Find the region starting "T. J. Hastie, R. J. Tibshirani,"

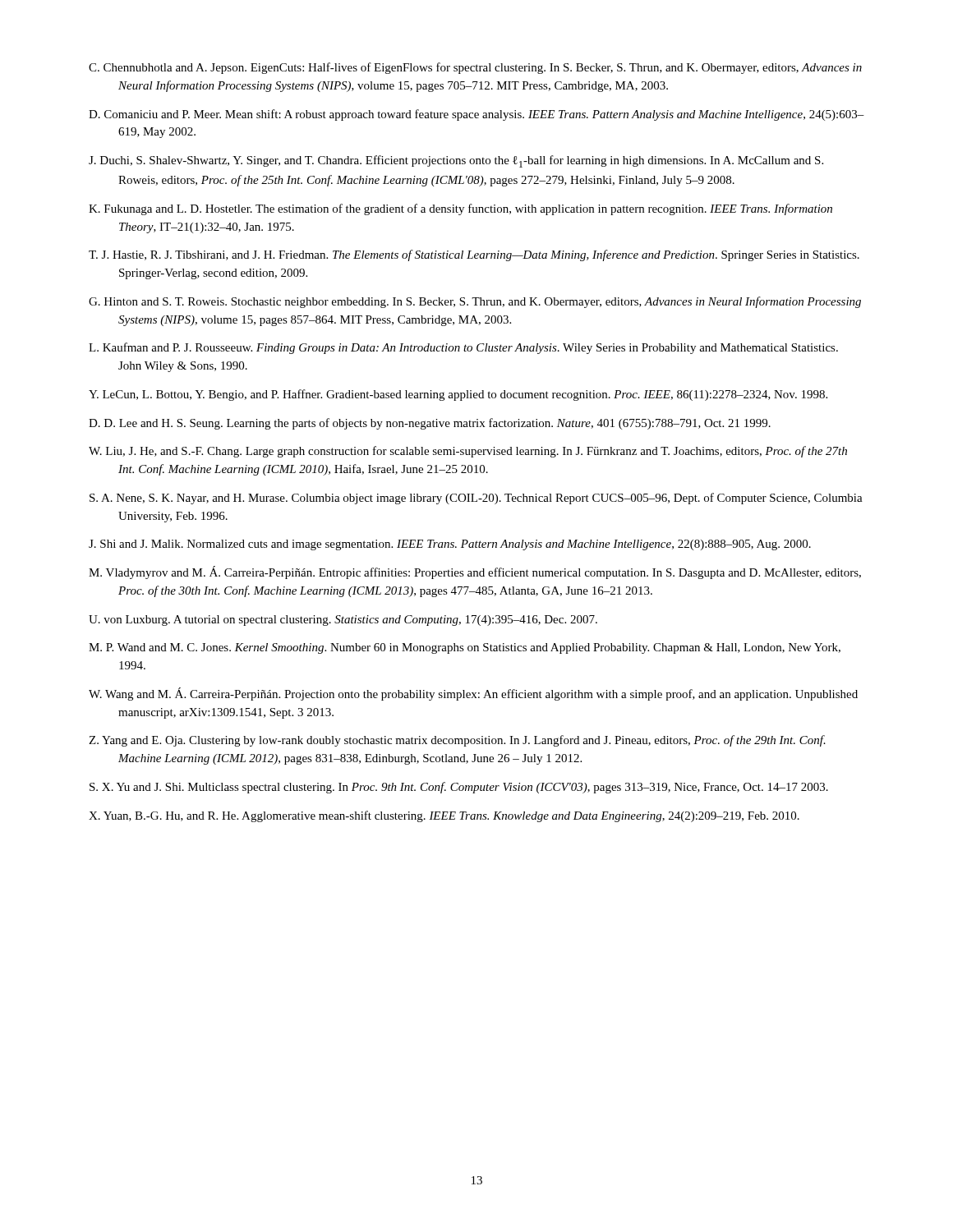point(474,264)
